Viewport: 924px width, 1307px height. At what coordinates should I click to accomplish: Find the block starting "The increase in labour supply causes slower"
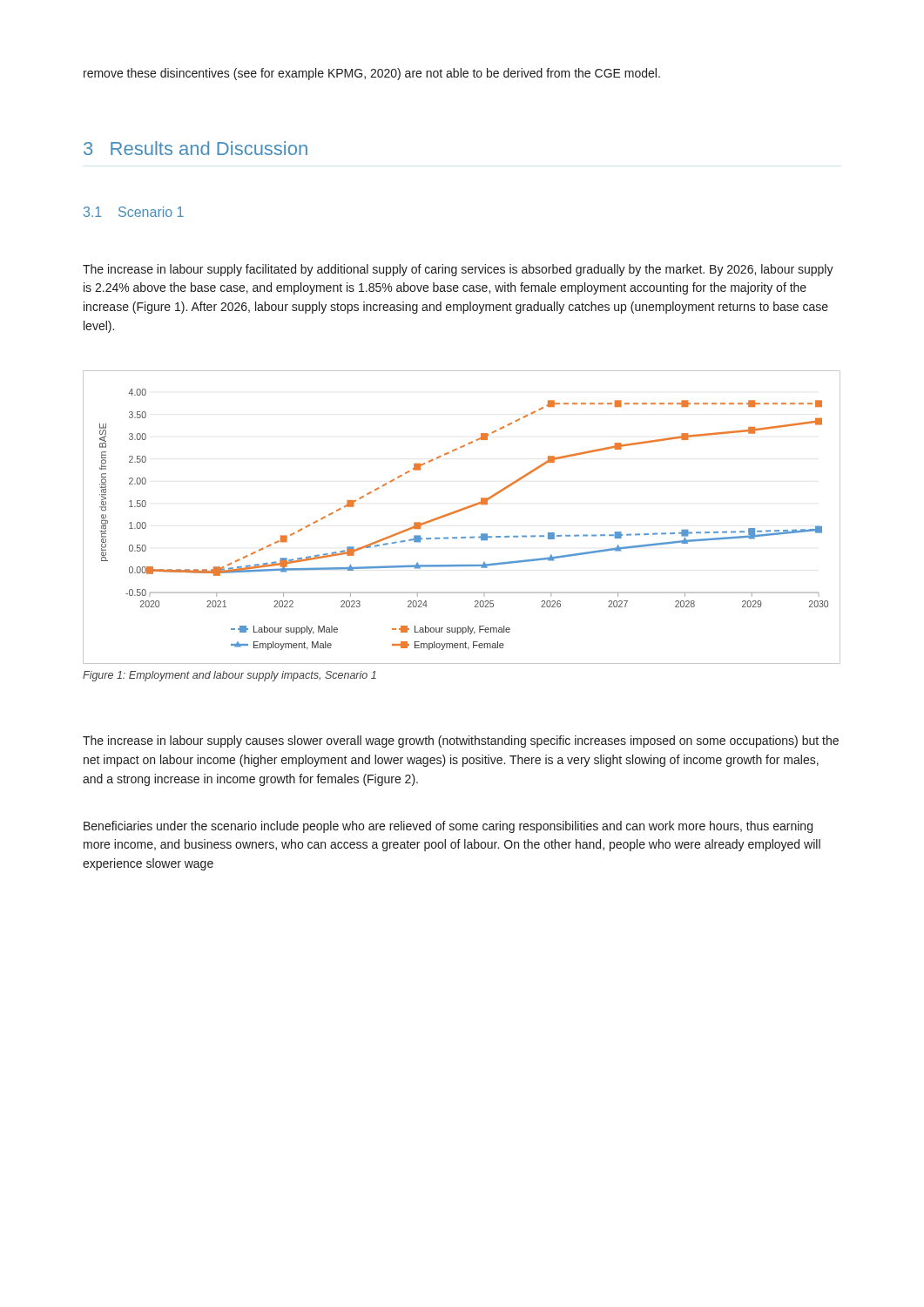click(x=462, y=761)
